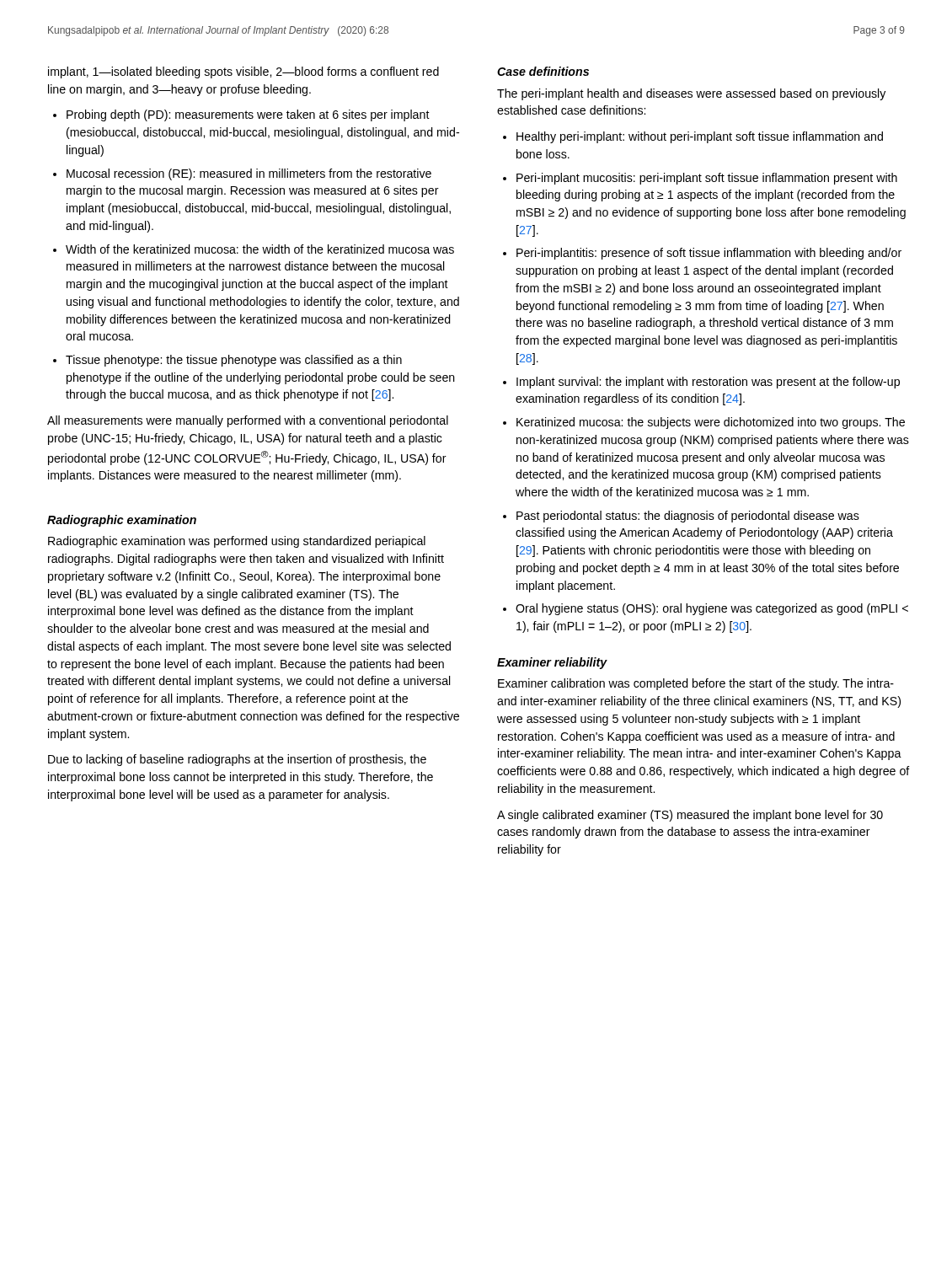Find the block on this page that starts "Mucosal recession (RE): measured in"
This screenshot has width=952, height=1264.
click(x=259, y=200)
